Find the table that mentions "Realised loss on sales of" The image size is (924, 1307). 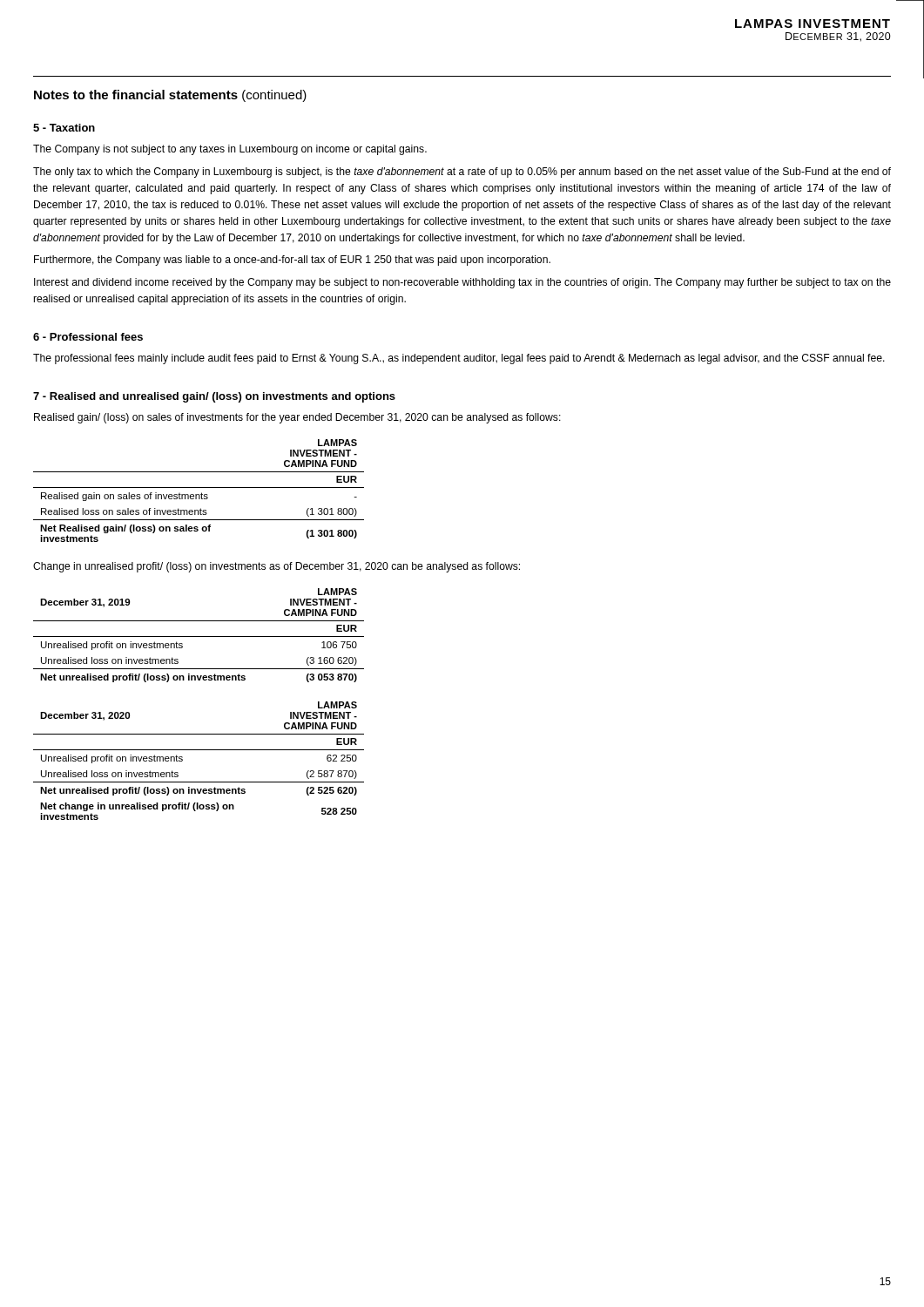[x=462, y=491]
